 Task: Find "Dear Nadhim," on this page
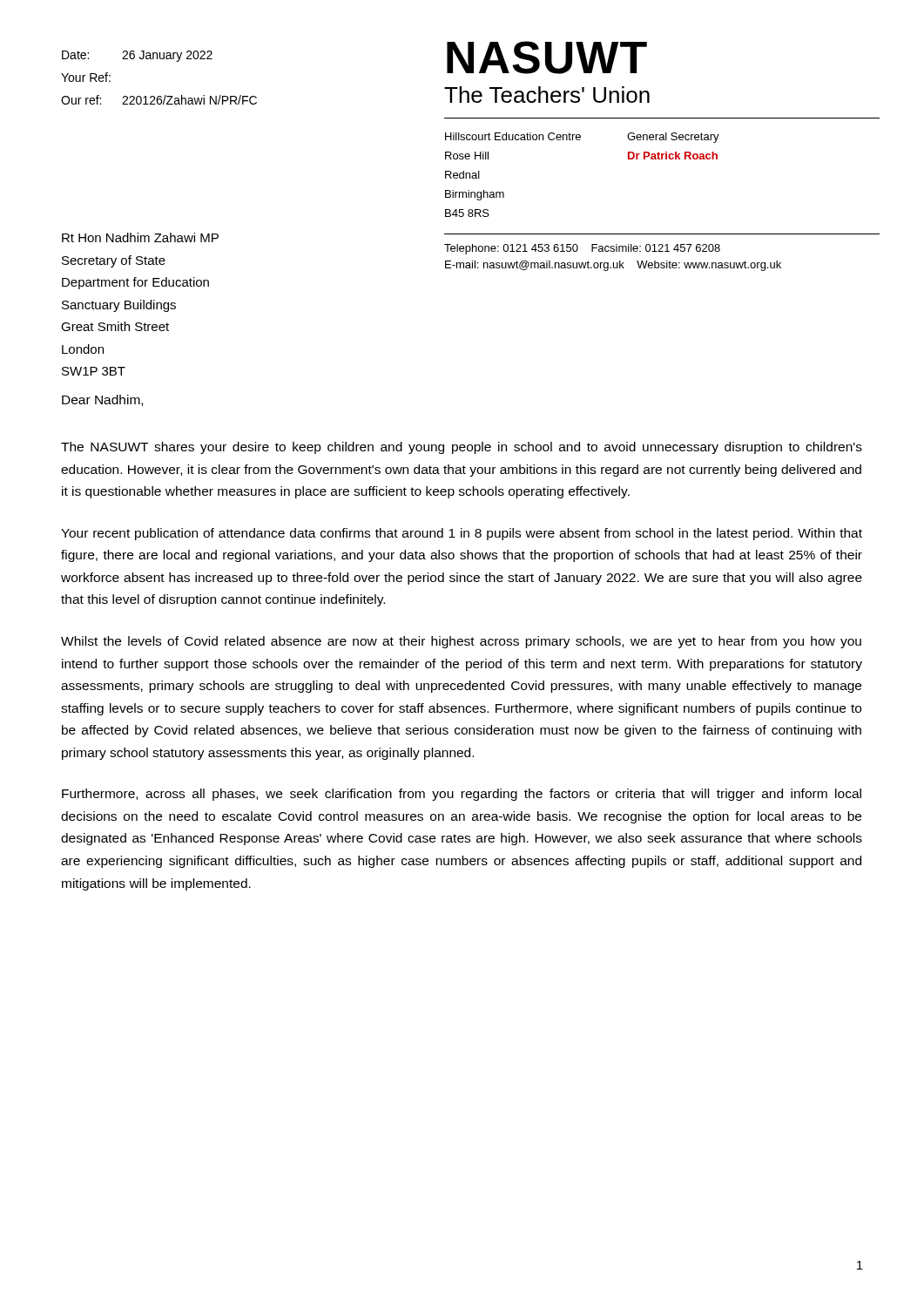[103, 399]
